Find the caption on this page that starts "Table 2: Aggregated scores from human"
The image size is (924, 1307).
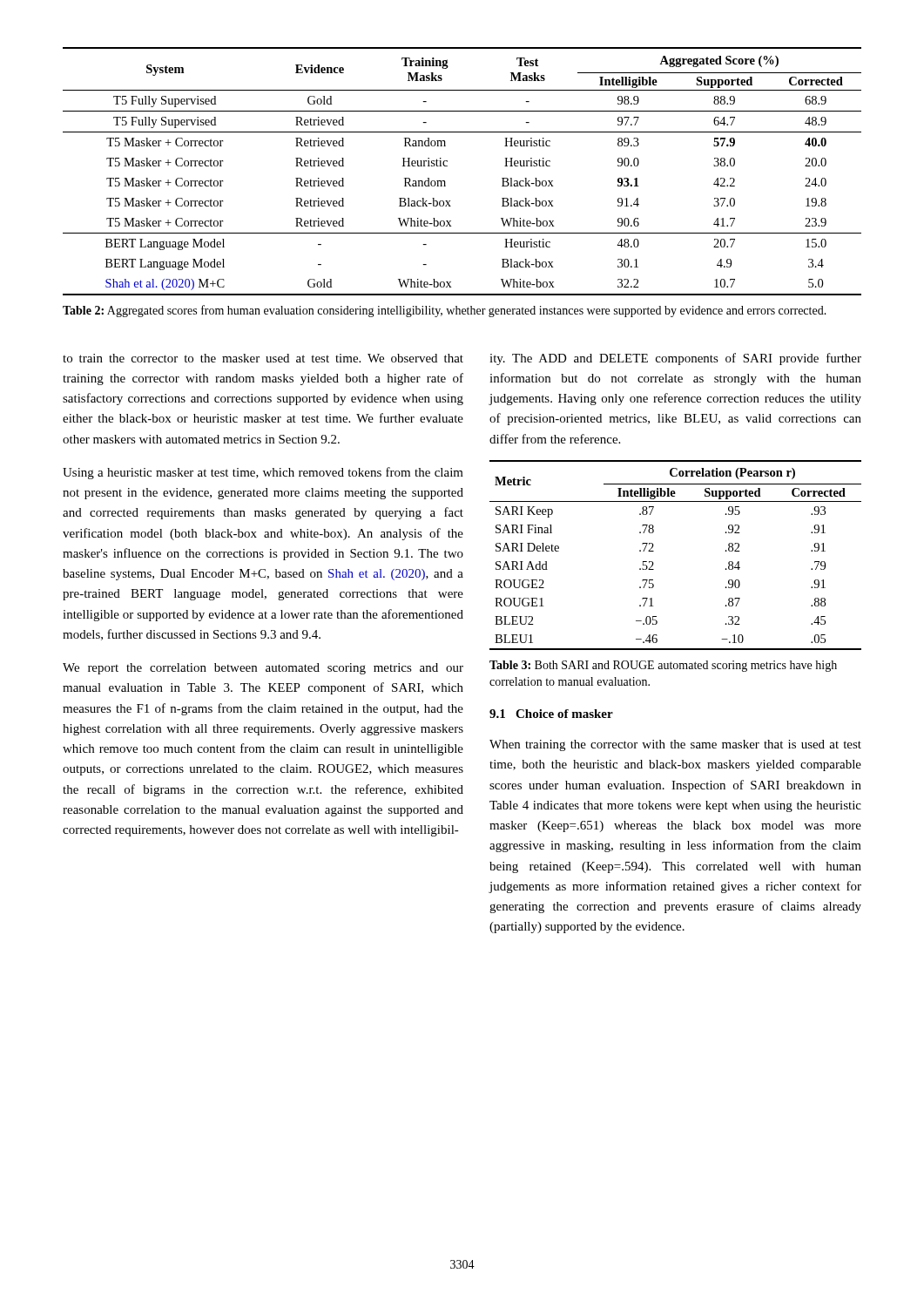tap(462, 311)
